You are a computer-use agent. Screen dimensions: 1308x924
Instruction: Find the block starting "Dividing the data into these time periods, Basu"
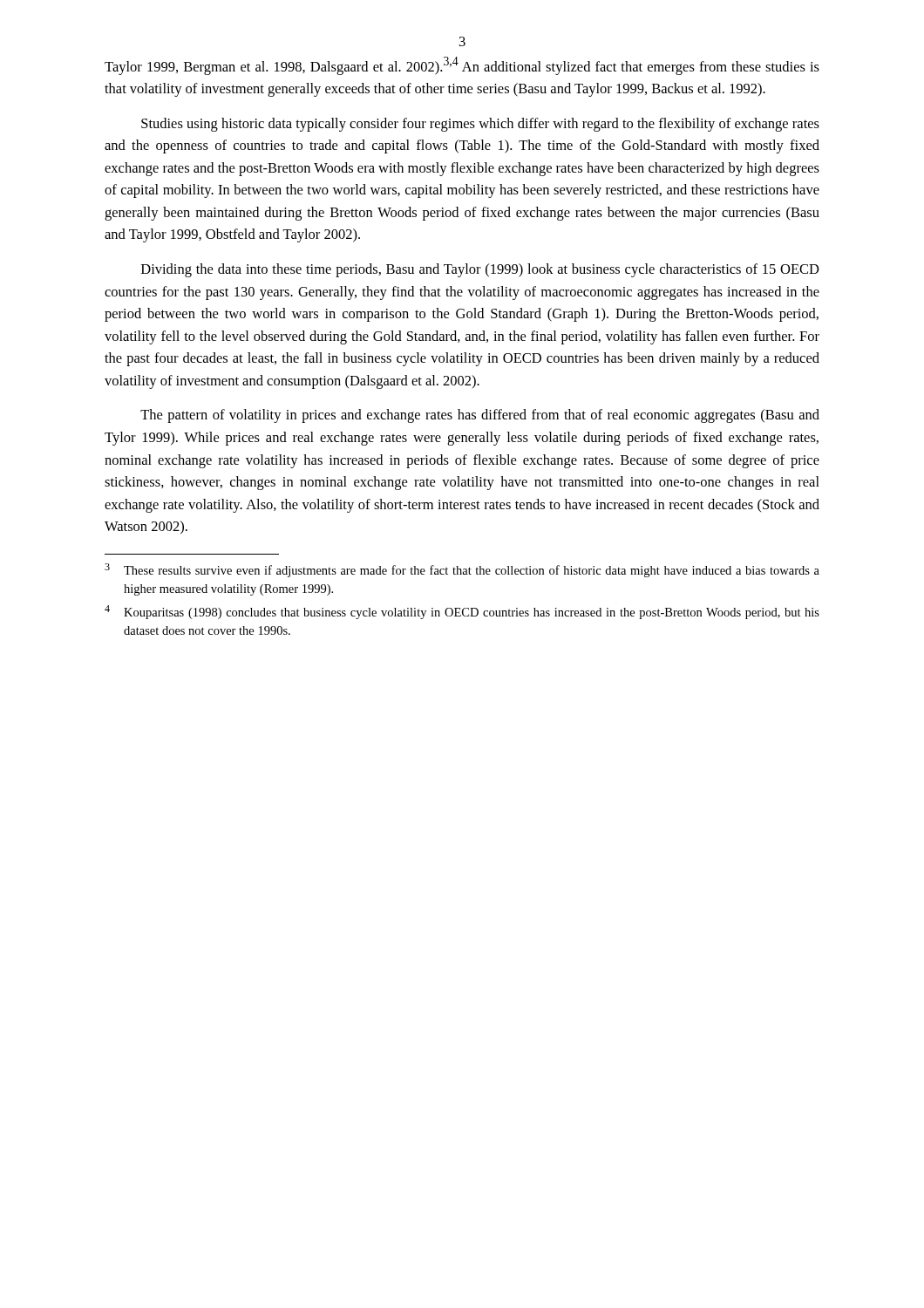pyautogui.click(x=462, y=325)
